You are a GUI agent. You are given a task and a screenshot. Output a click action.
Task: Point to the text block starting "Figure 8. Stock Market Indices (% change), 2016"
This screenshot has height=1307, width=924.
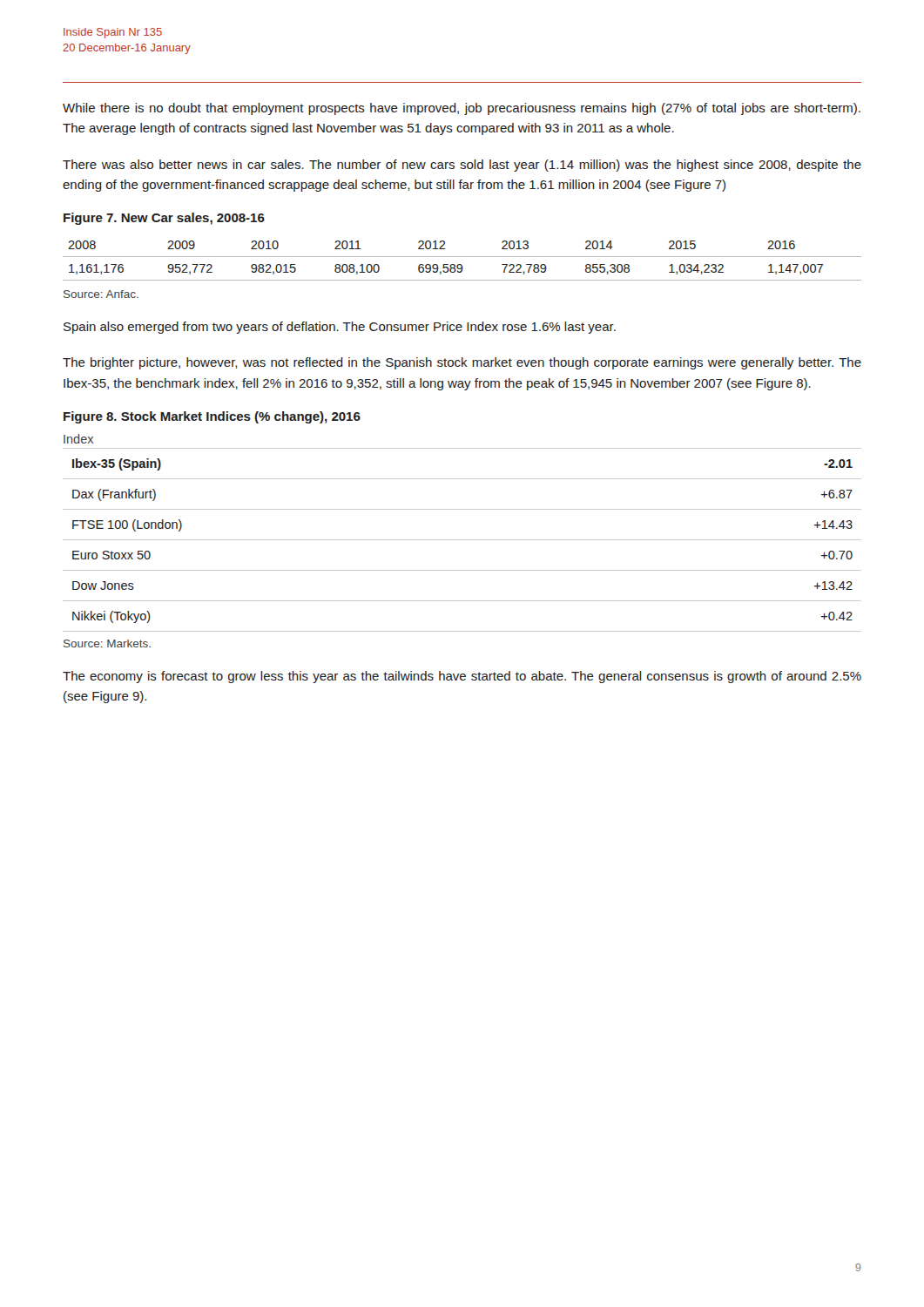pos(212,416)
